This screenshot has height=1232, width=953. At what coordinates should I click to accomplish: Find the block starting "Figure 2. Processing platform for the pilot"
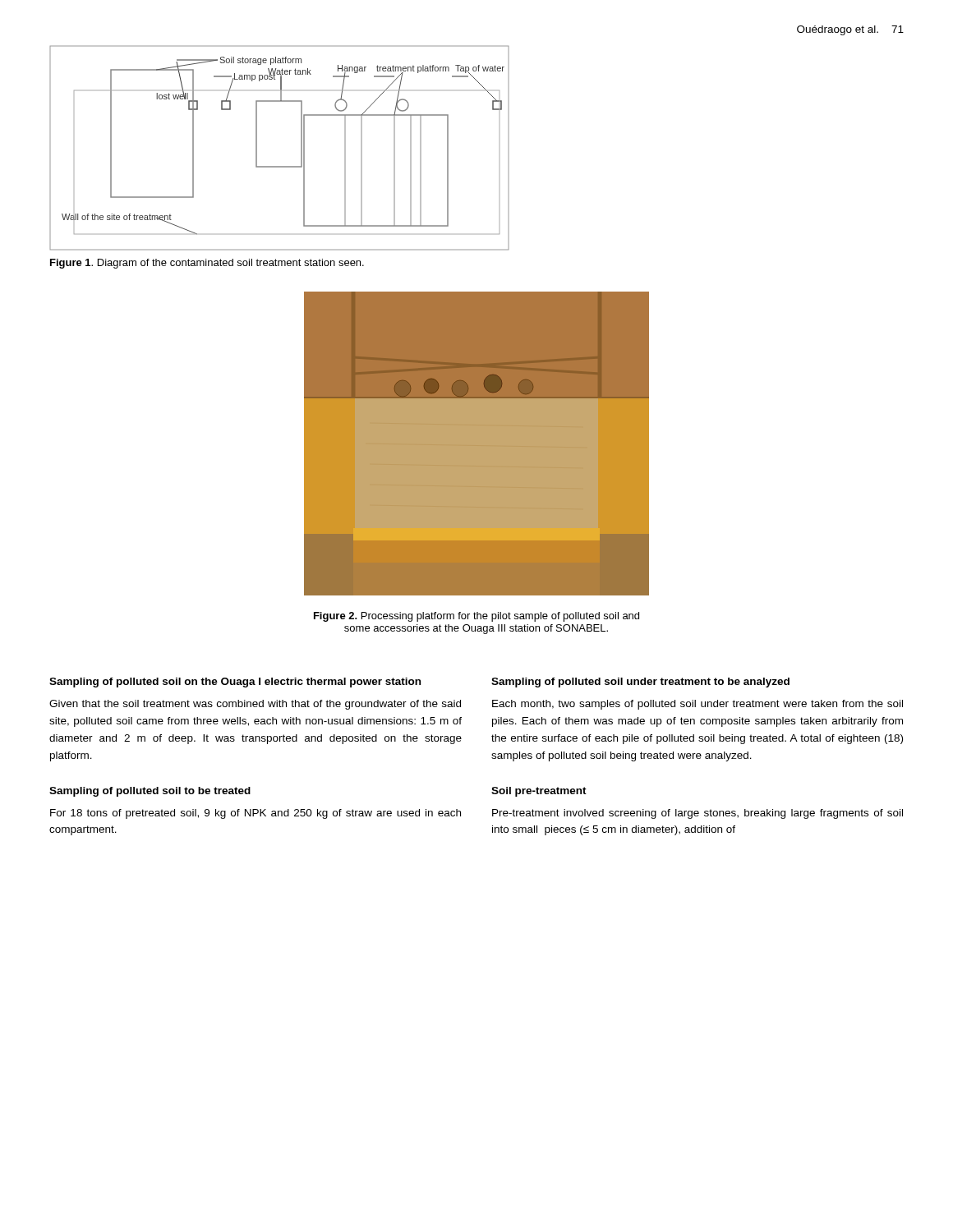click(x=476, y=622)
